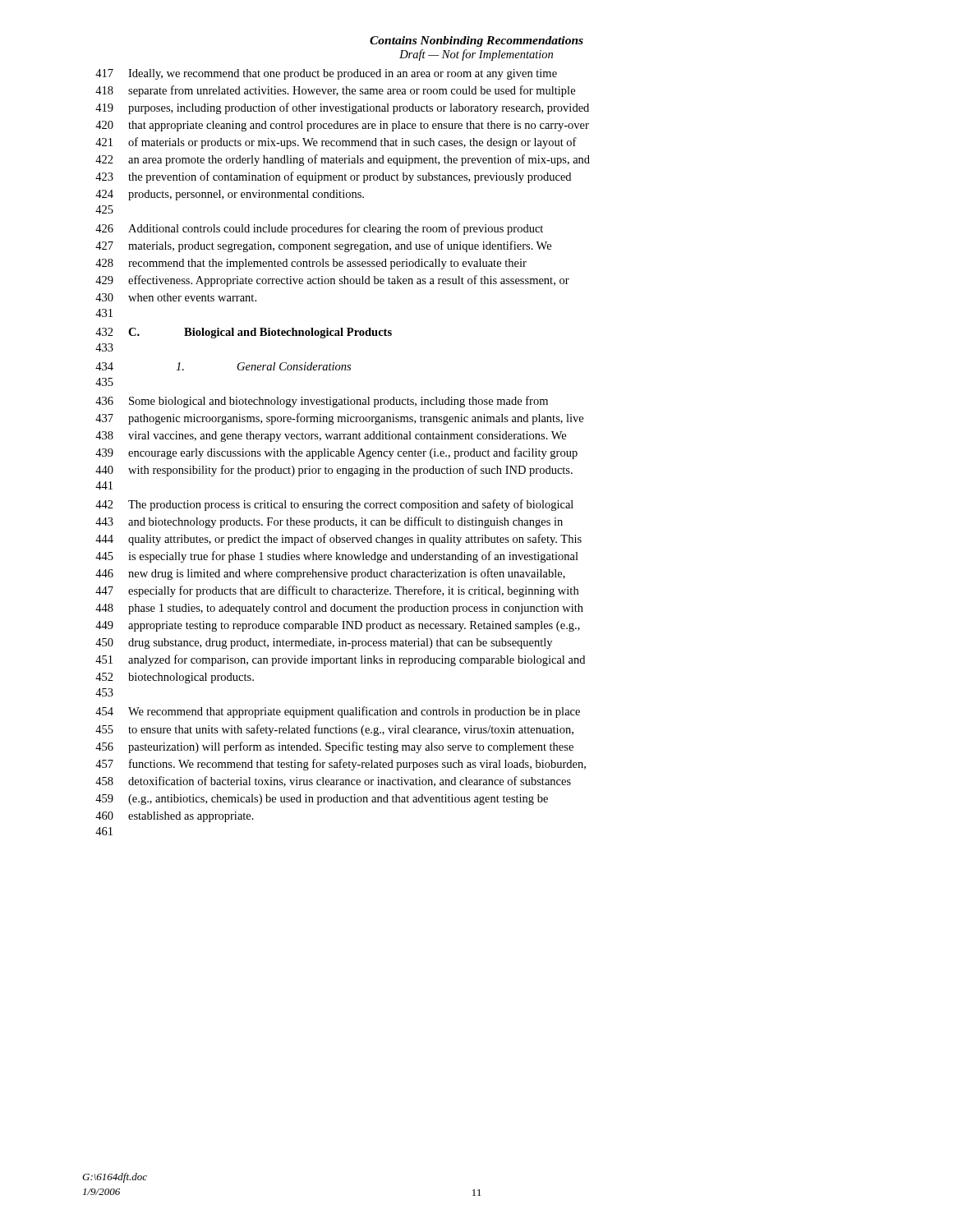Point to the section header beginning "432 C. Biological and"
Viewport: 953px width, 1232px height.
pyautogui.click(x=237, y=332)
